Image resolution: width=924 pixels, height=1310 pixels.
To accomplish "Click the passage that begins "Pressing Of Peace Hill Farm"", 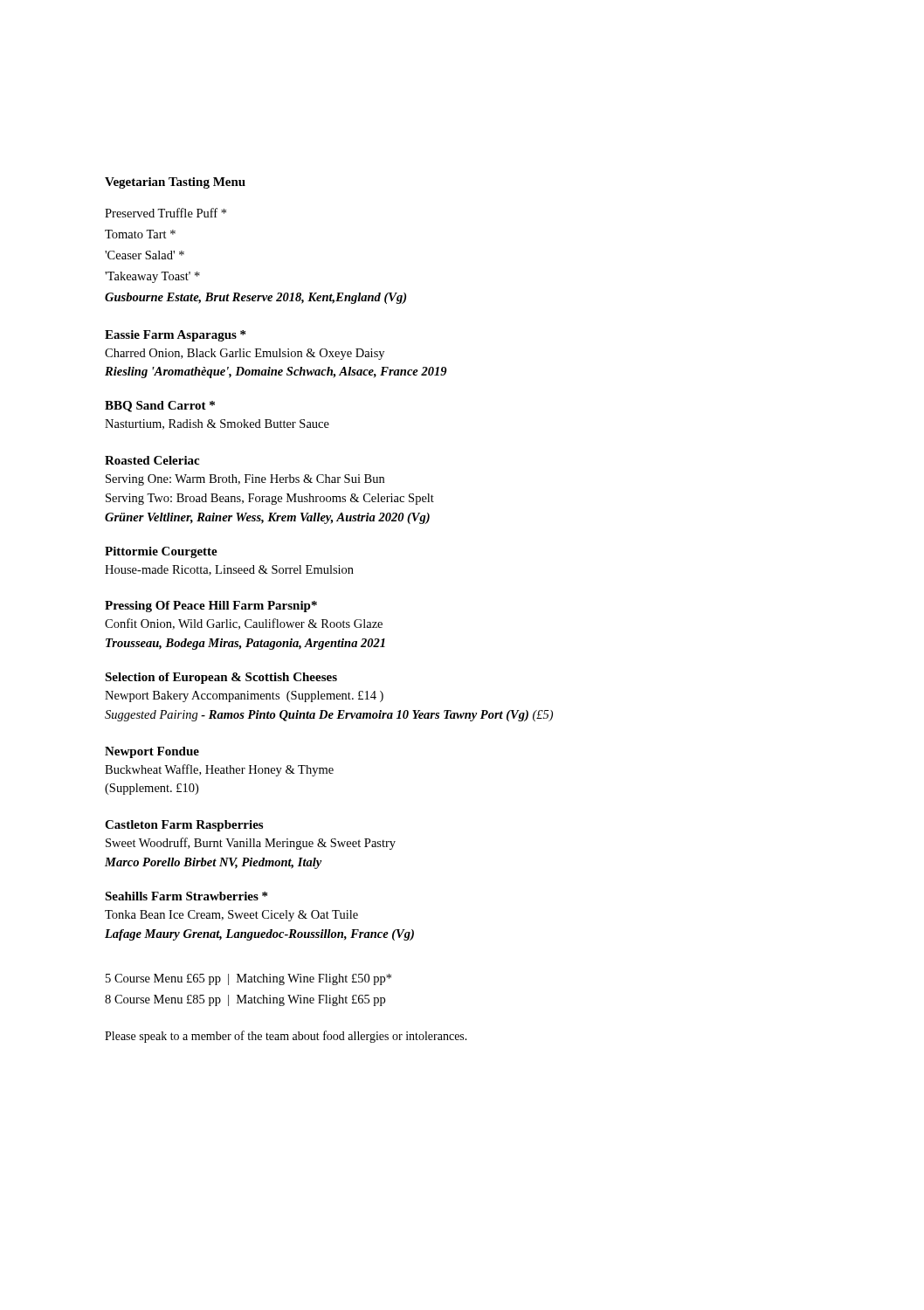I will (x=211, y=607).
